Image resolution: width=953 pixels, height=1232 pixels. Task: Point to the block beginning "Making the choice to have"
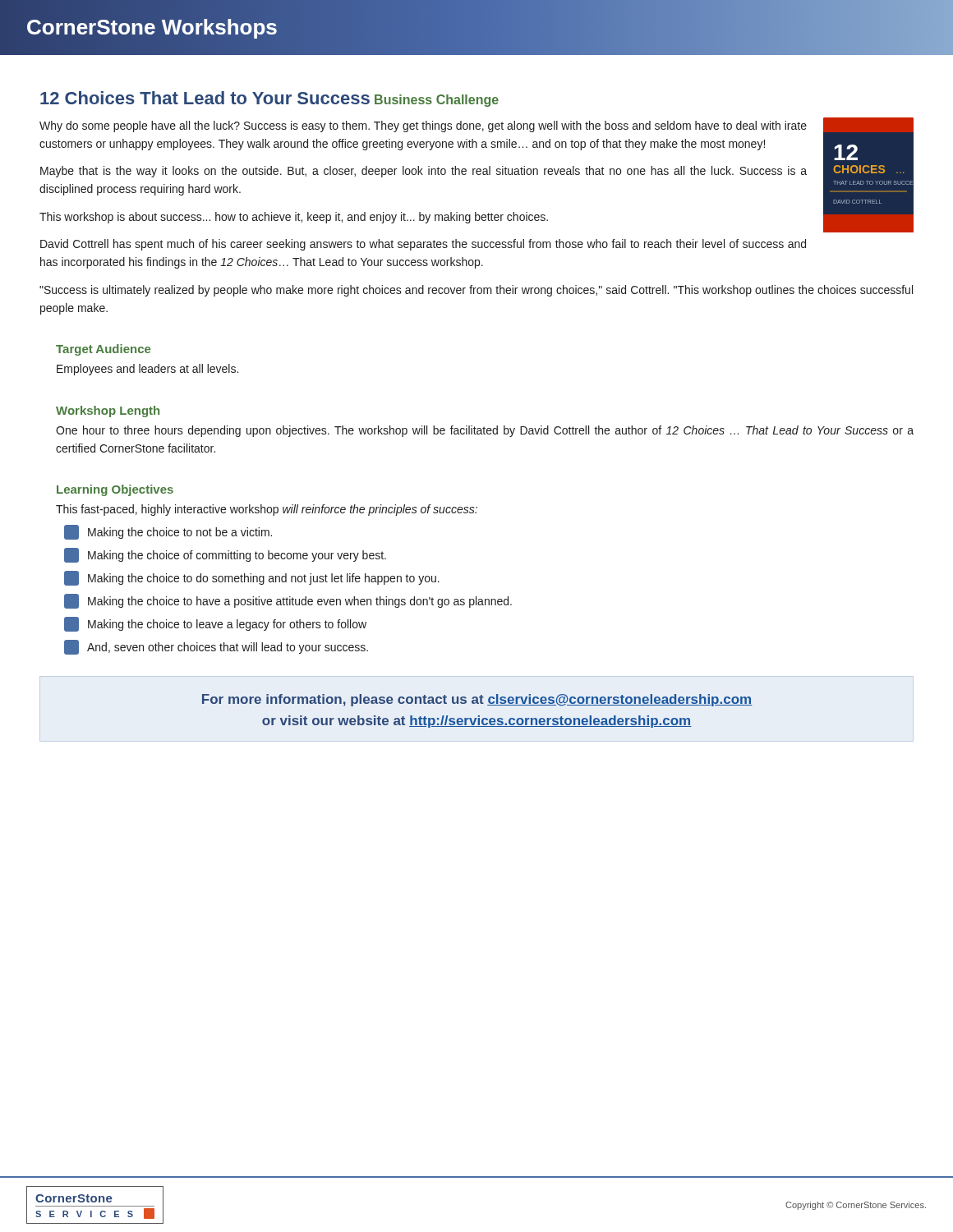(x=288, y=602)
